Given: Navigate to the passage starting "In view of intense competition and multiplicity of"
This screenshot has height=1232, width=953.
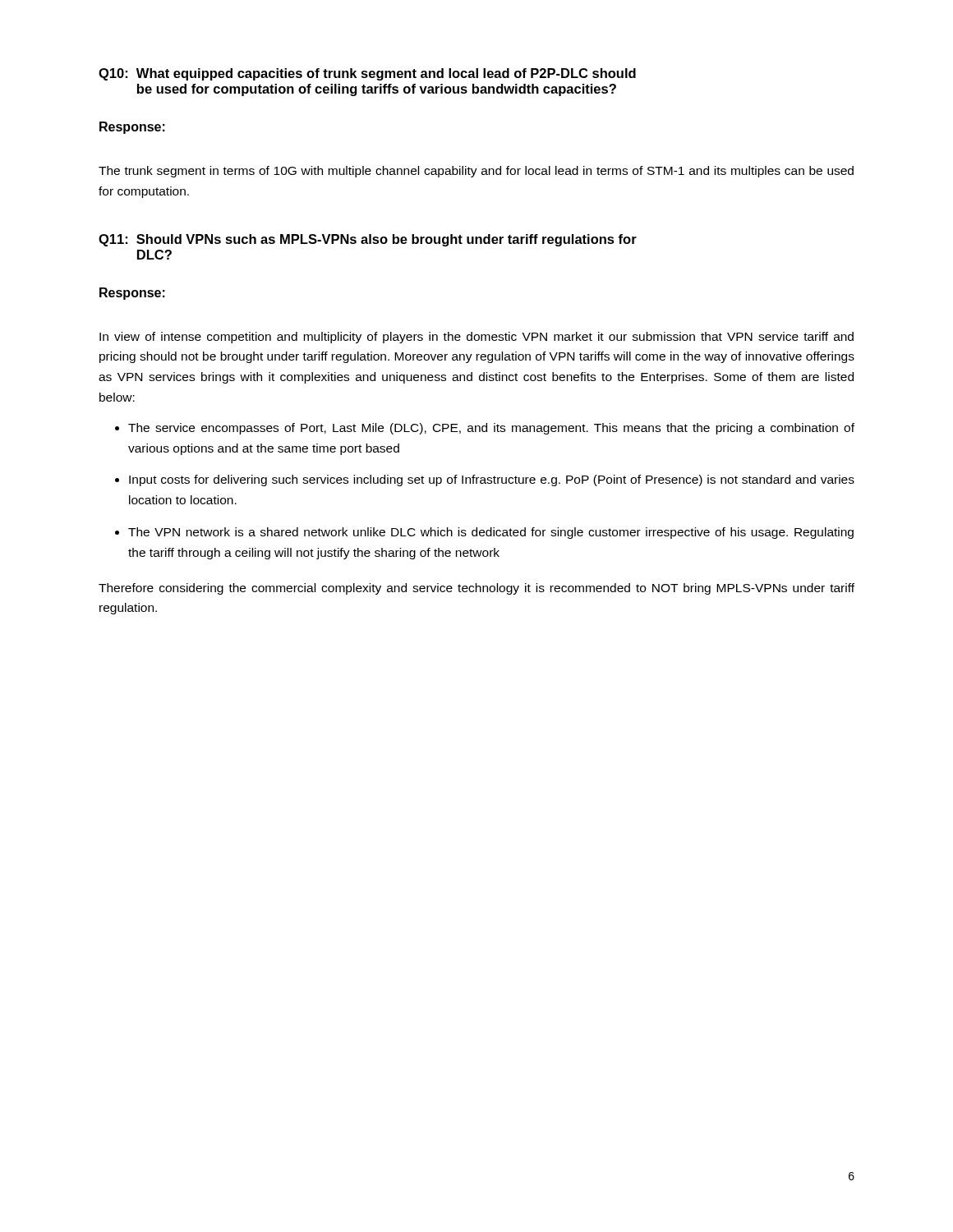Looking at the screenshot, I should click(476, 367).
